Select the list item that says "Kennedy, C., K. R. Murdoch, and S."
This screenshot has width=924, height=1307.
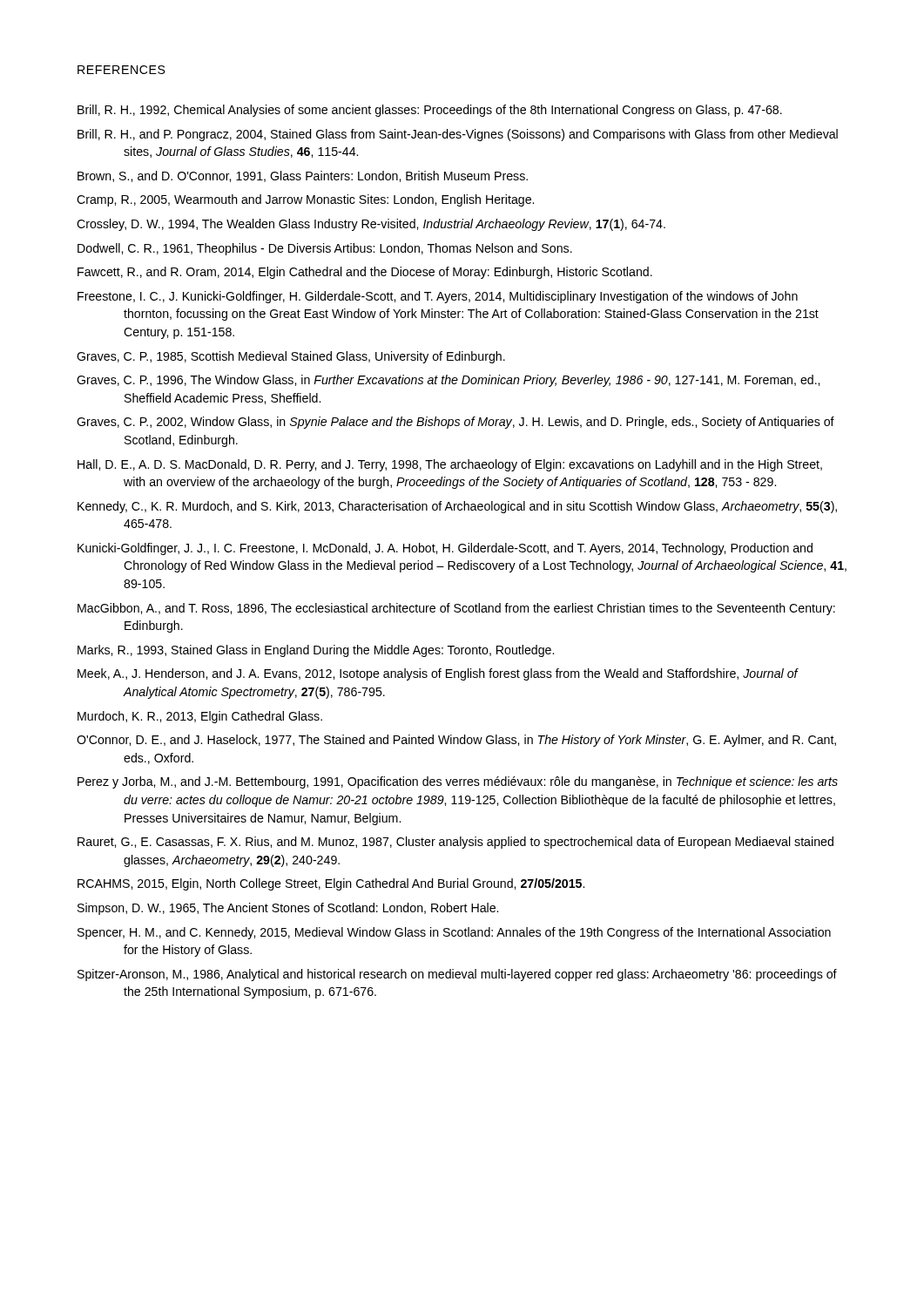(457, 515)
